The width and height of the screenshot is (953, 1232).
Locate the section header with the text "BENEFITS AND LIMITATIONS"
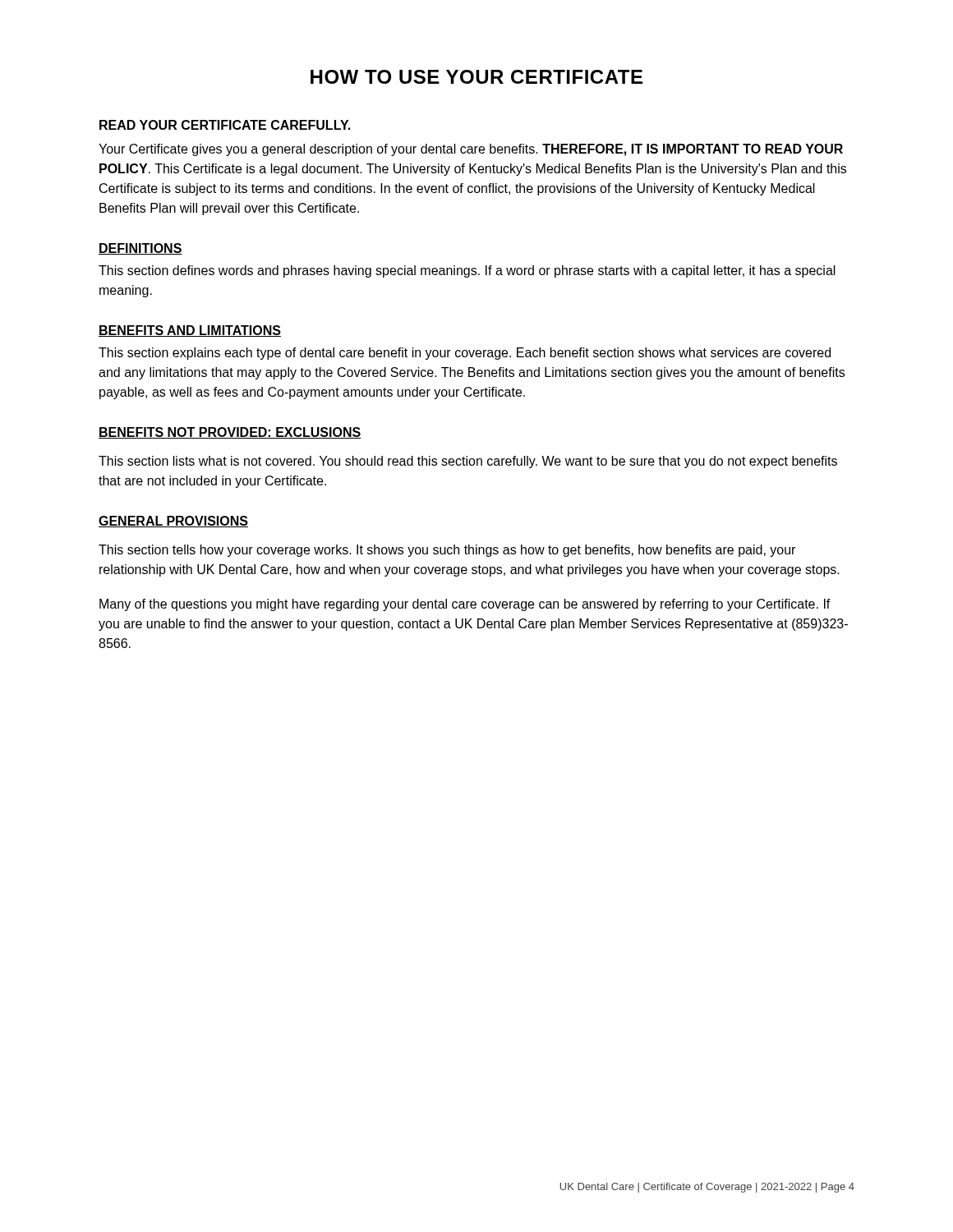click(x=190, y=331)
